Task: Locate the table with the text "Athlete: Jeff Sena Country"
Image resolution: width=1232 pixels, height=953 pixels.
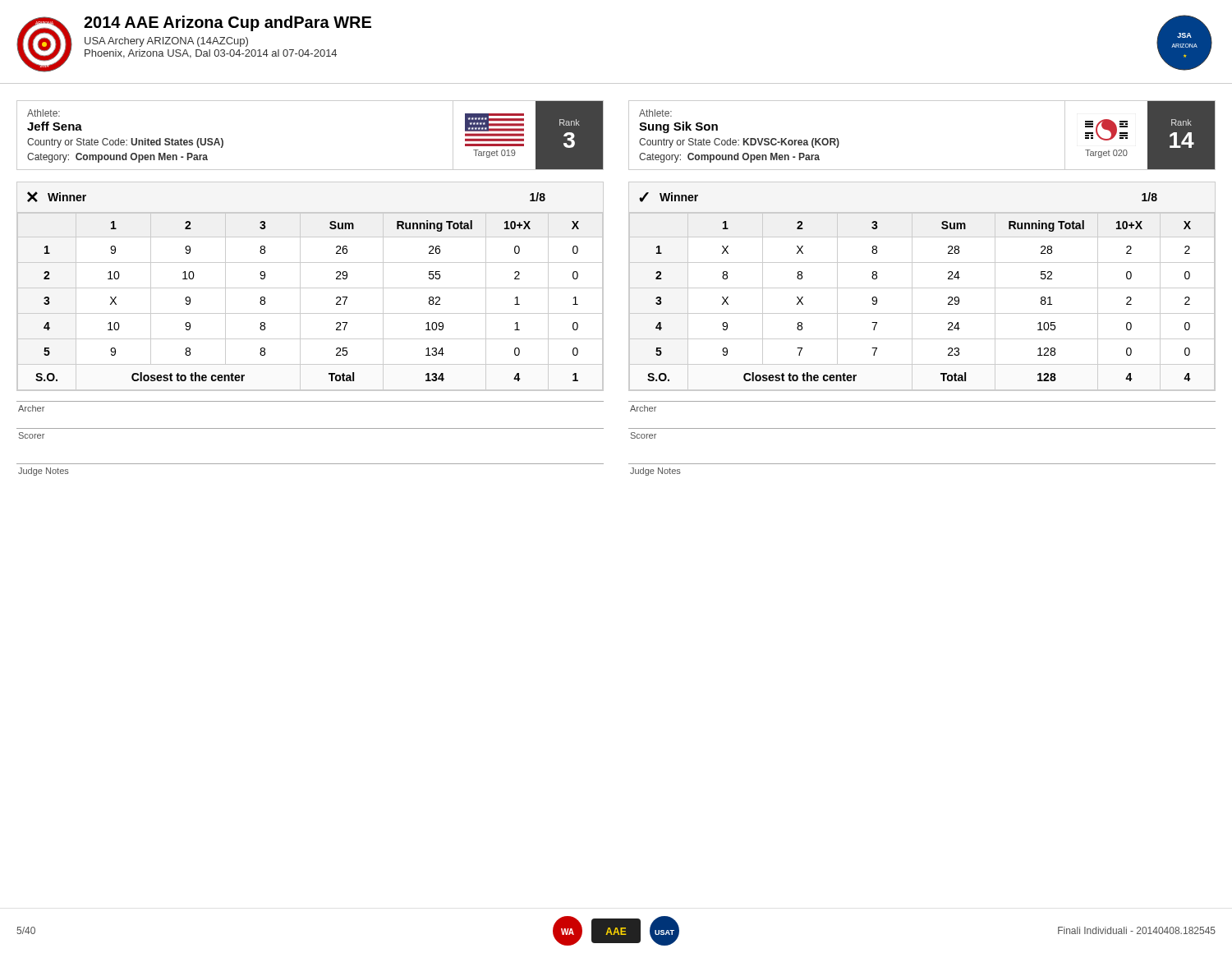Action: click(x=310, y=135)
